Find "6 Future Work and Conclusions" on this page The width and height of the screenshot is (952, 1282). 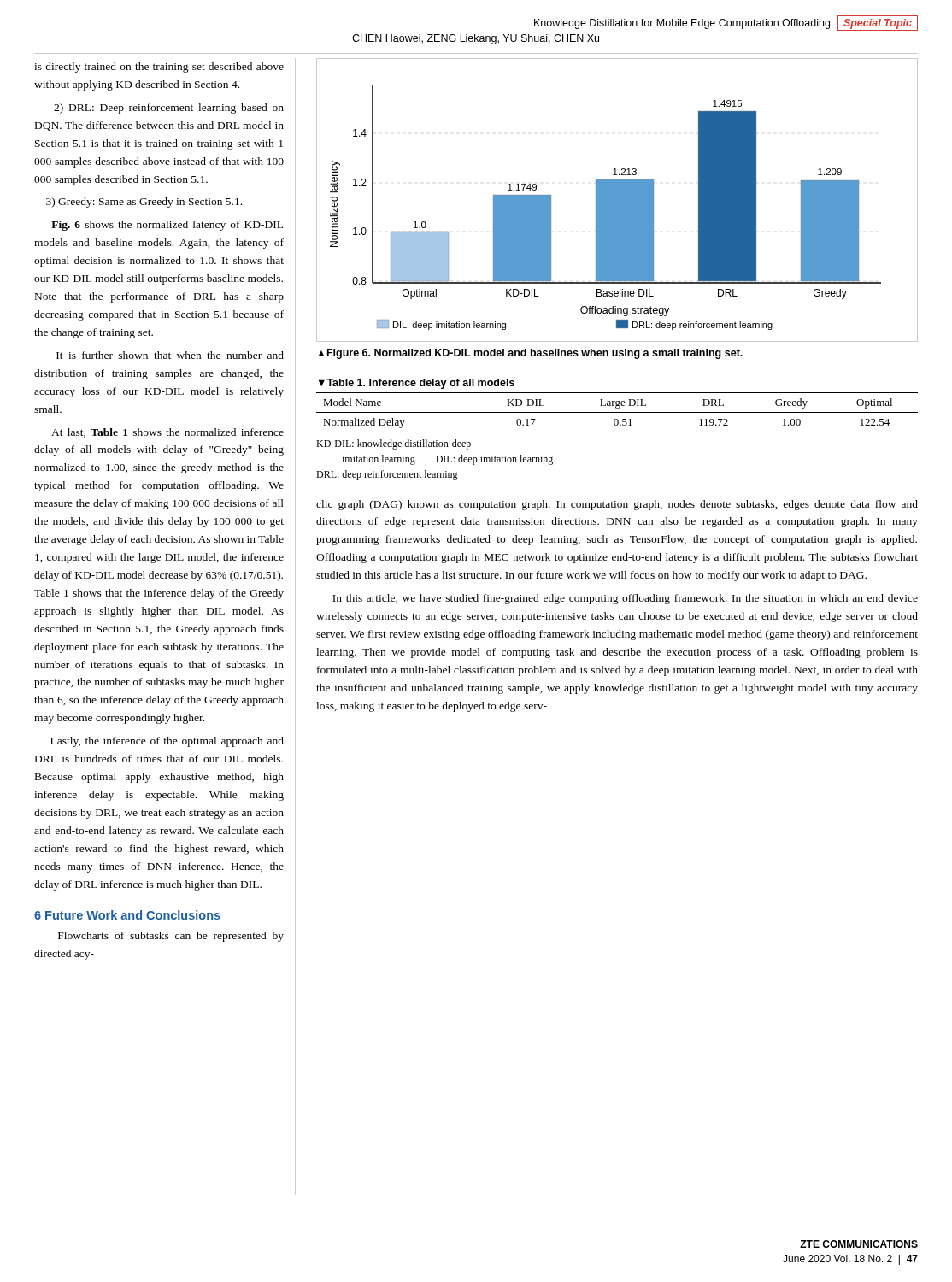click(x=127, y=916)
